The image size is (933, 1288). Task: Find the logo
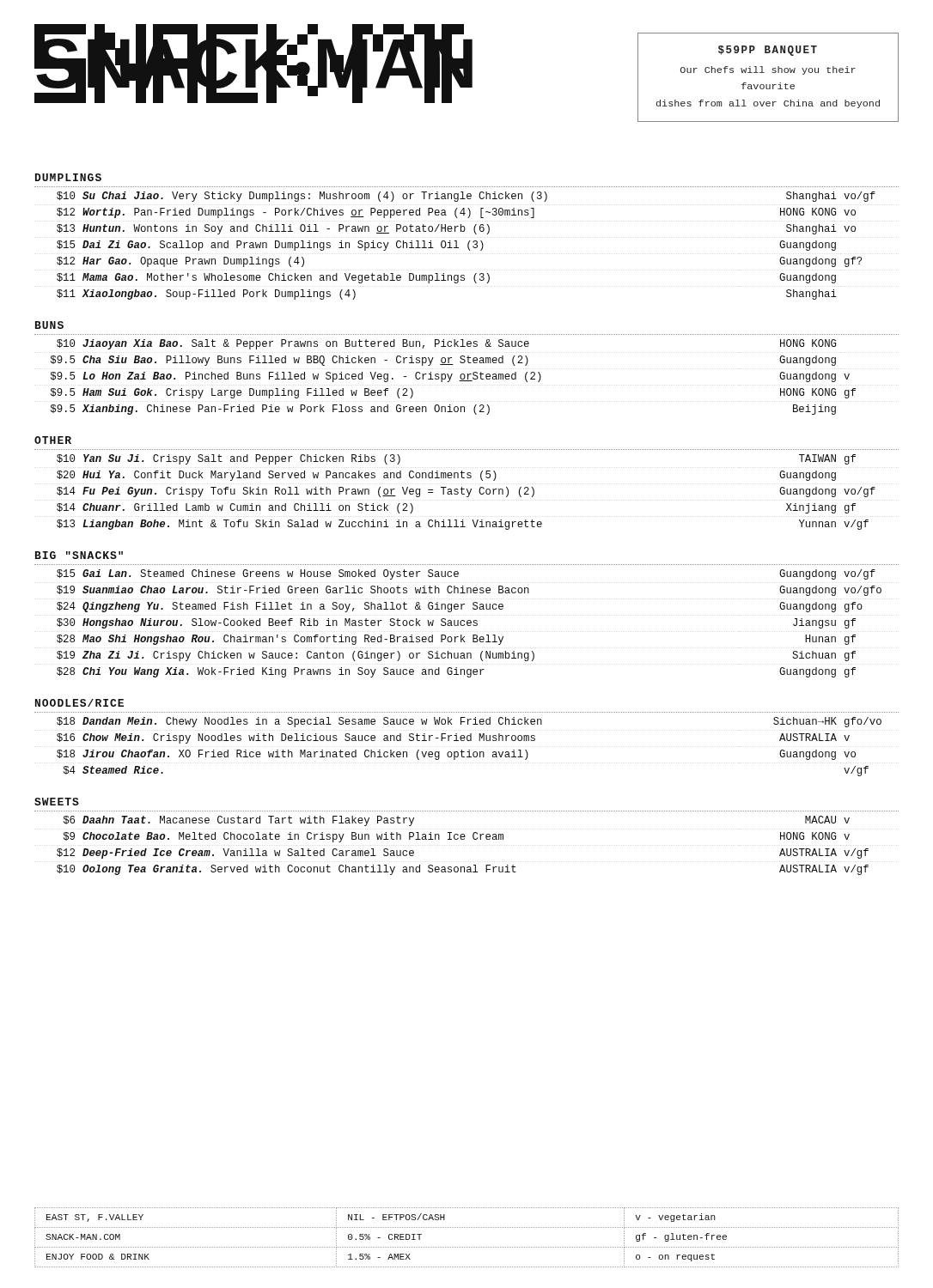[249, 64]
